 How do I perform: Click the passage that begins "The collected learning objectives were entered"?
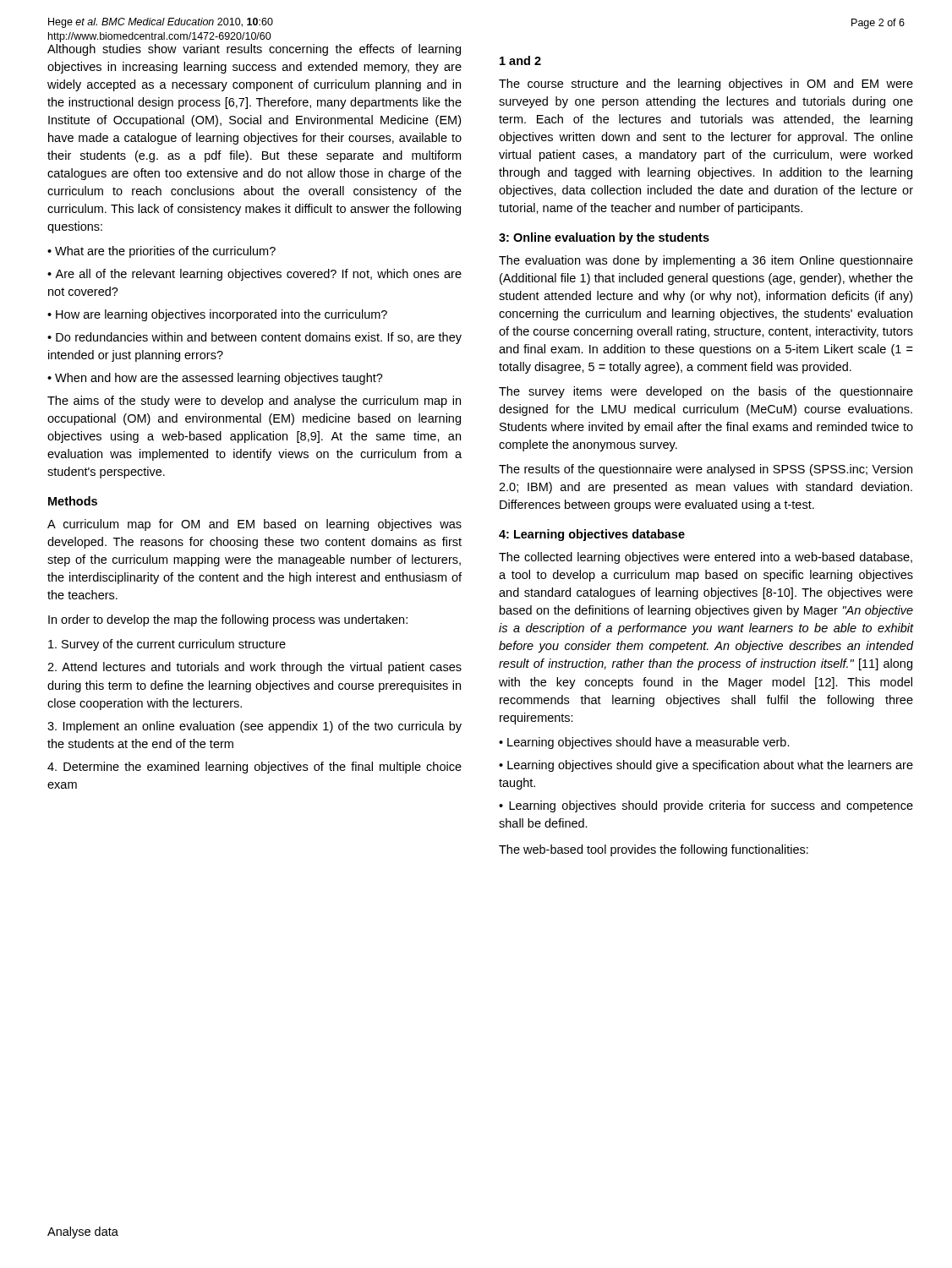(x=706, y=638)
